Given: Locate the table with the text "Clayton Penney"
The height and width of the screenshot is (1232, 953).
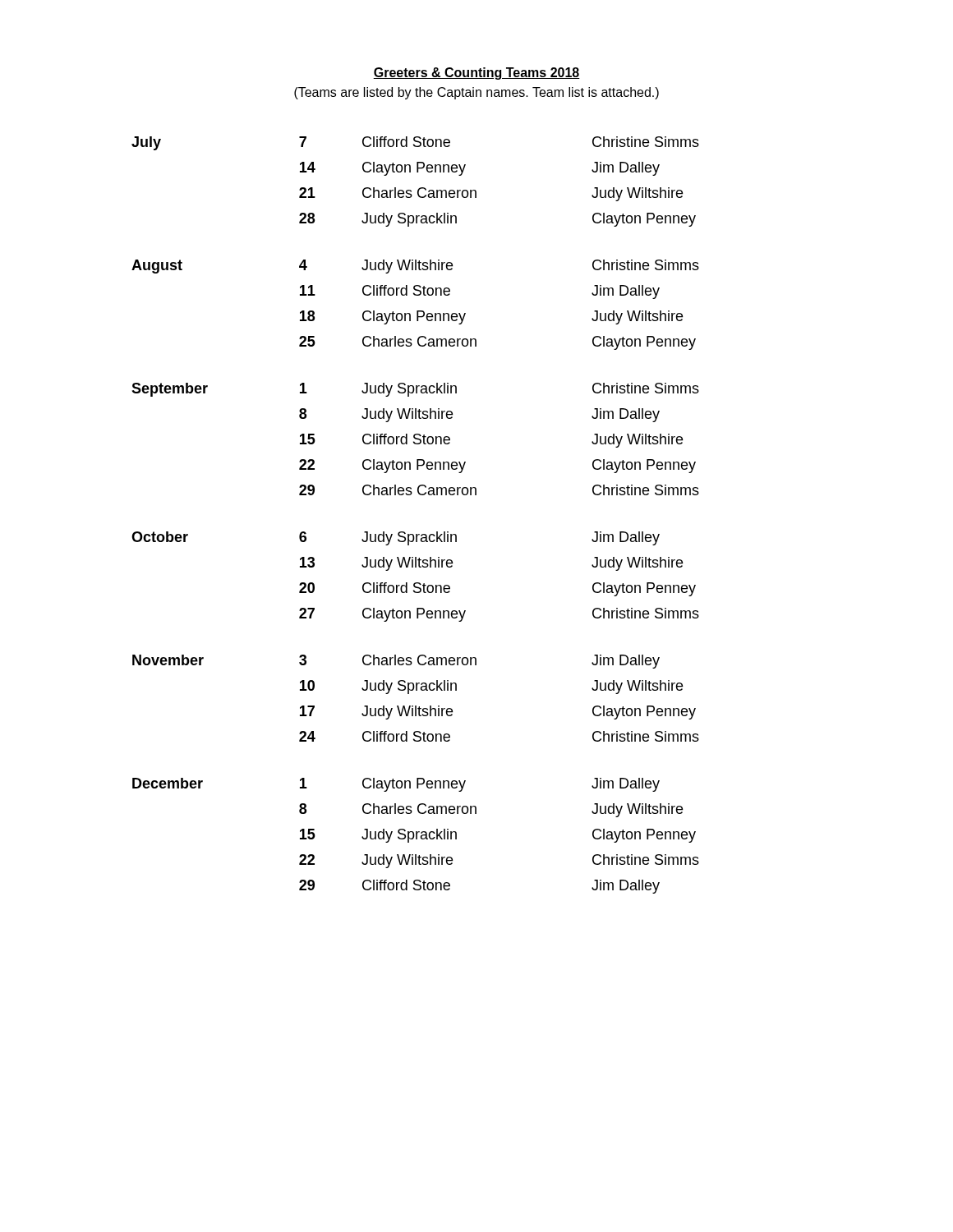Looking at the screenshot, I should pos(476,514).
